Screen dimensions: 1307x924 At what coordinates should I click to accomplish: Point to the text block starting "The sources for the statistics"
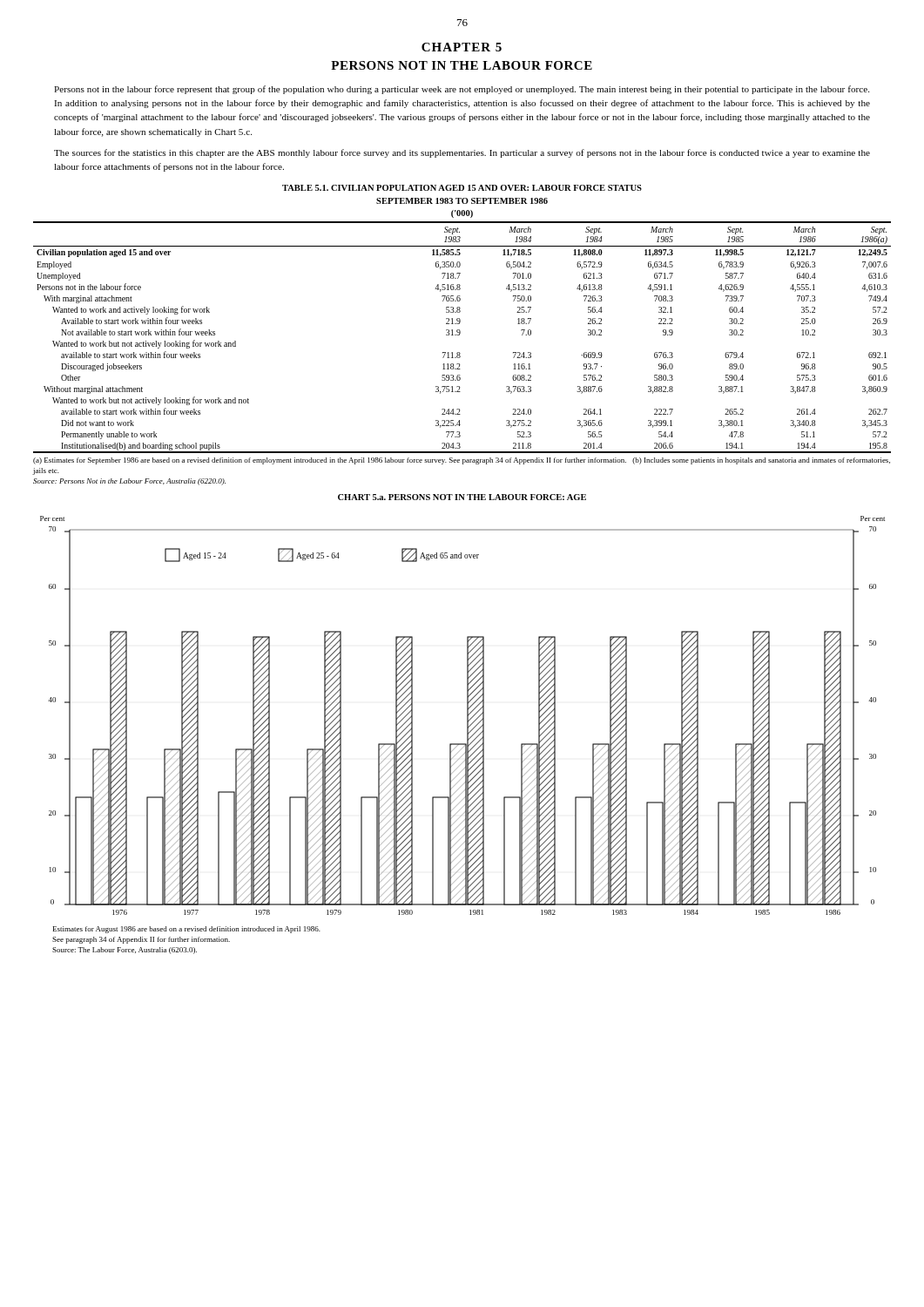[462, 159]
